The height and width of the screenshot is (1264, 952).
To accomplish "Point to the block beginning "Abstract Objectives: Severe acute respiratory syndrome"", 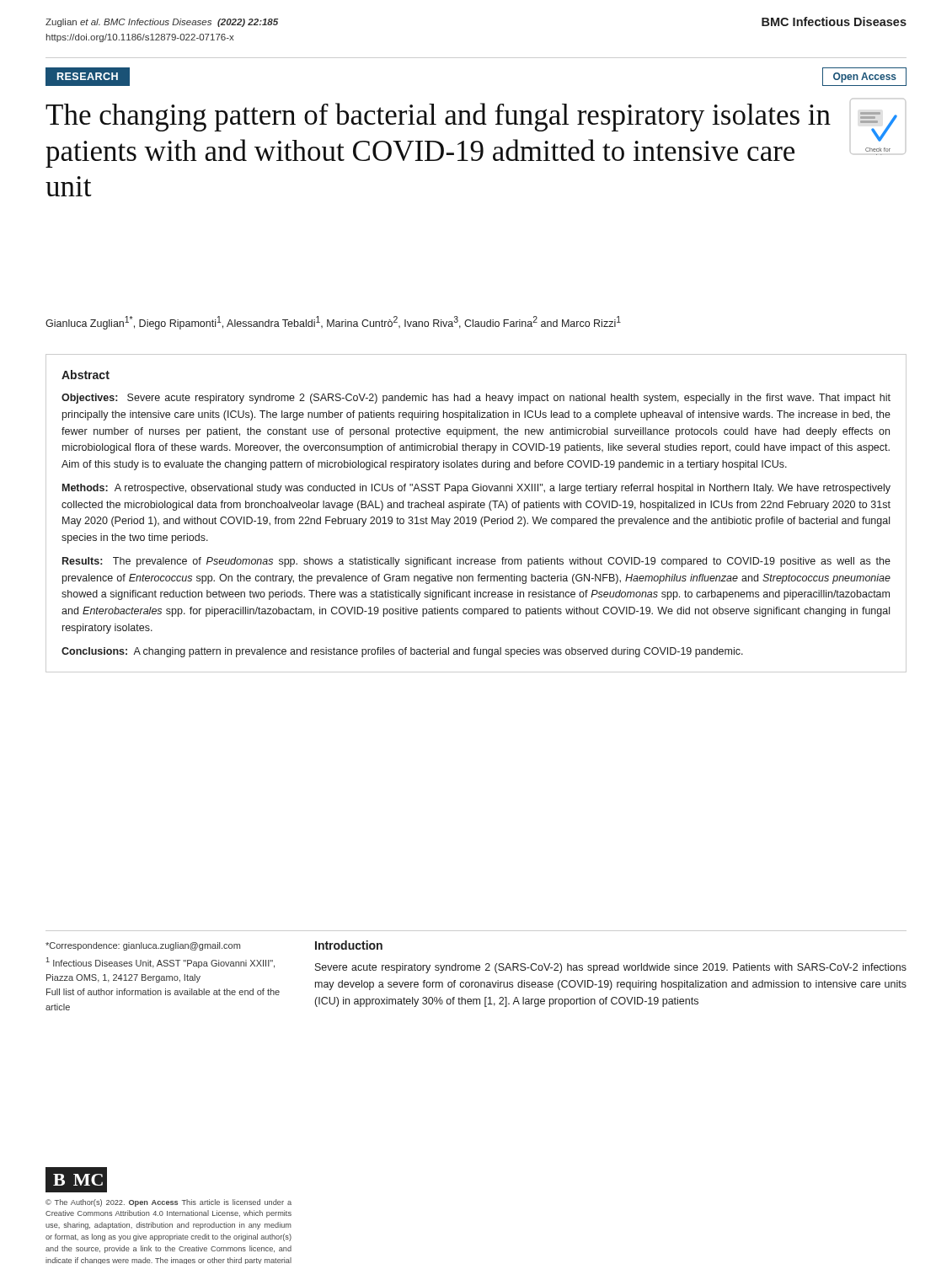I will point(476,514).
